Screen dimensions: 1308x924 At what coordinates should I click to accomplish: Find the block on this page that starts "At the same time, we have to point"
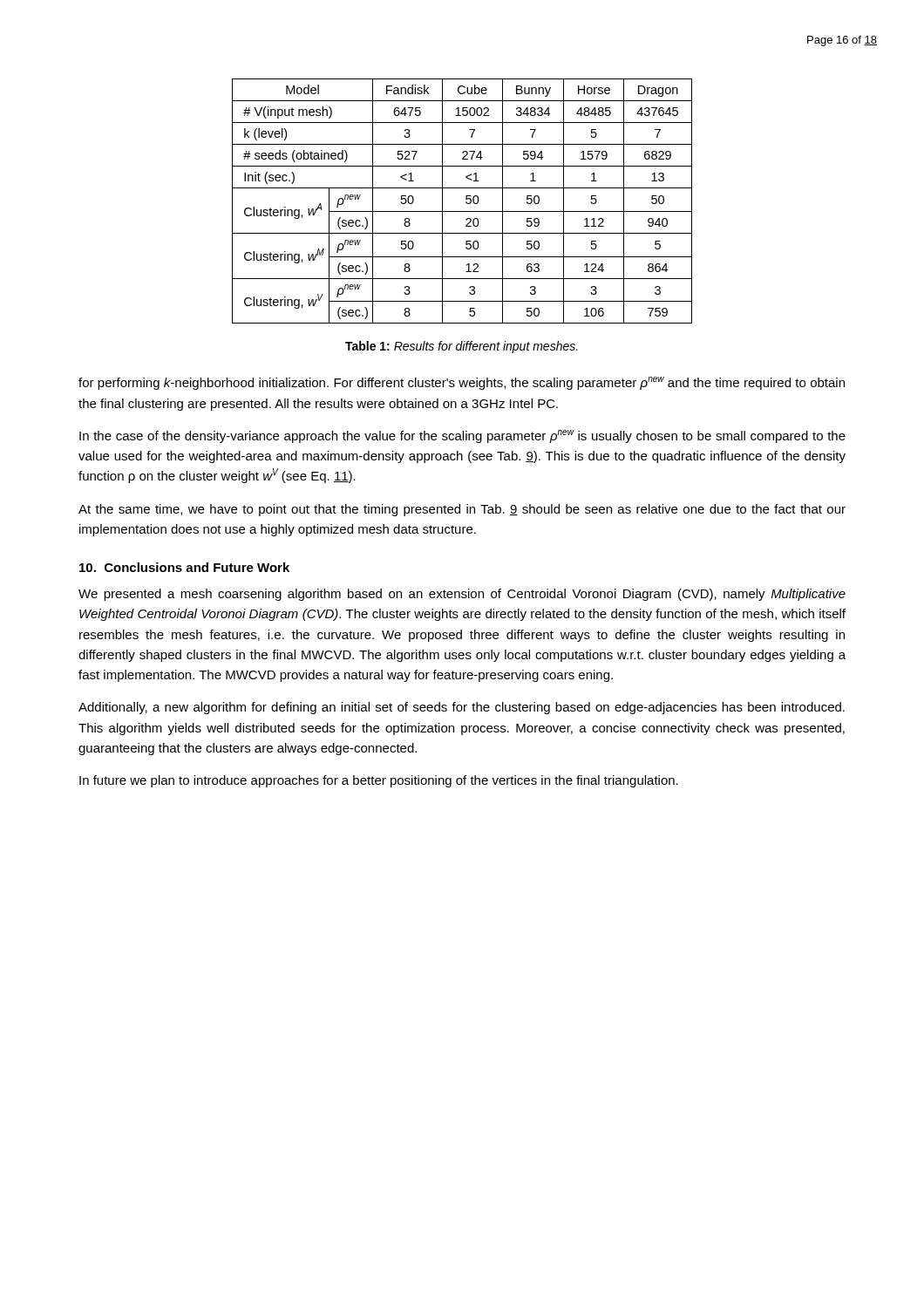[462, 519]
